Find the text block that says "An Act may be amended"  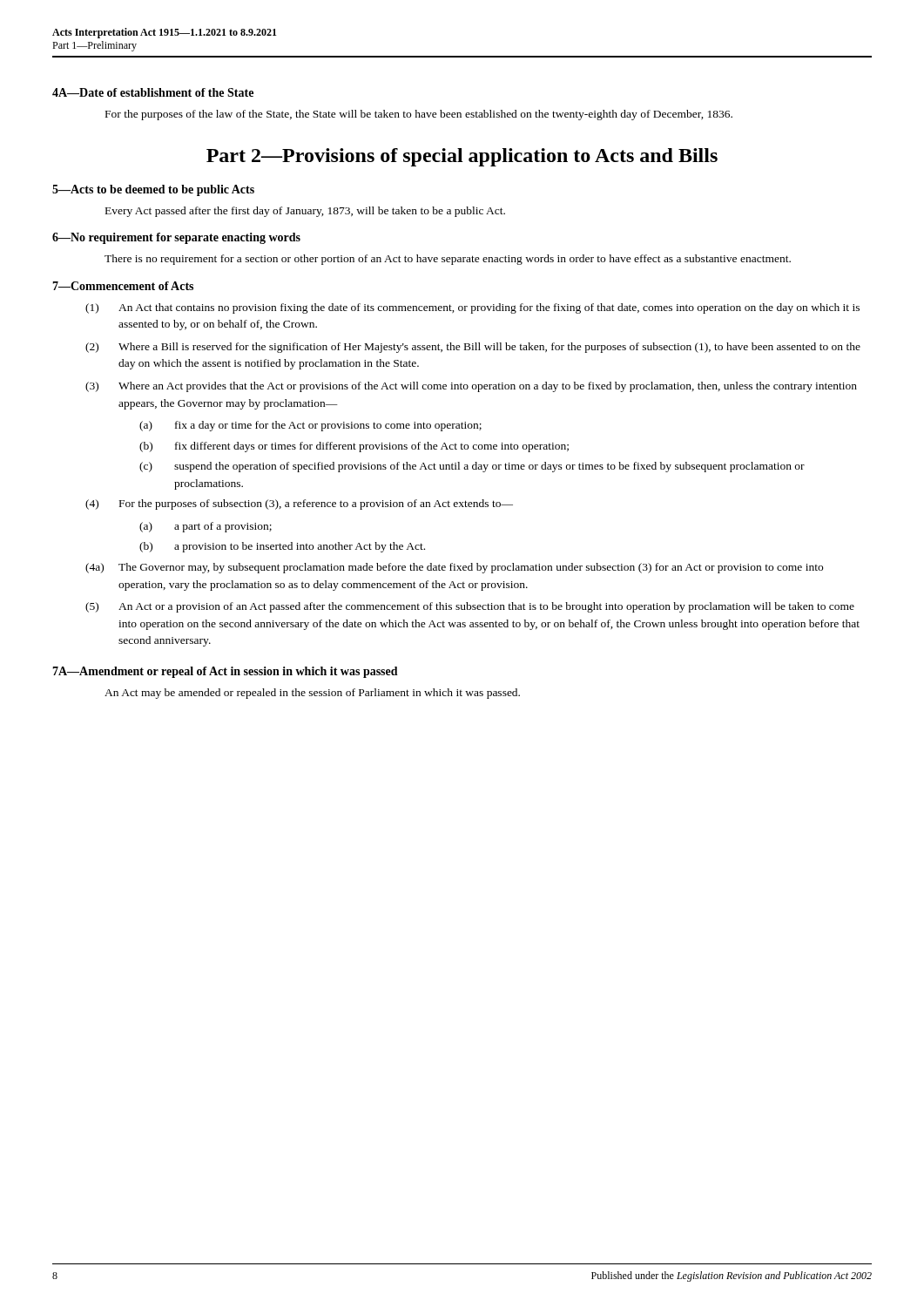[x=313, y=692]
